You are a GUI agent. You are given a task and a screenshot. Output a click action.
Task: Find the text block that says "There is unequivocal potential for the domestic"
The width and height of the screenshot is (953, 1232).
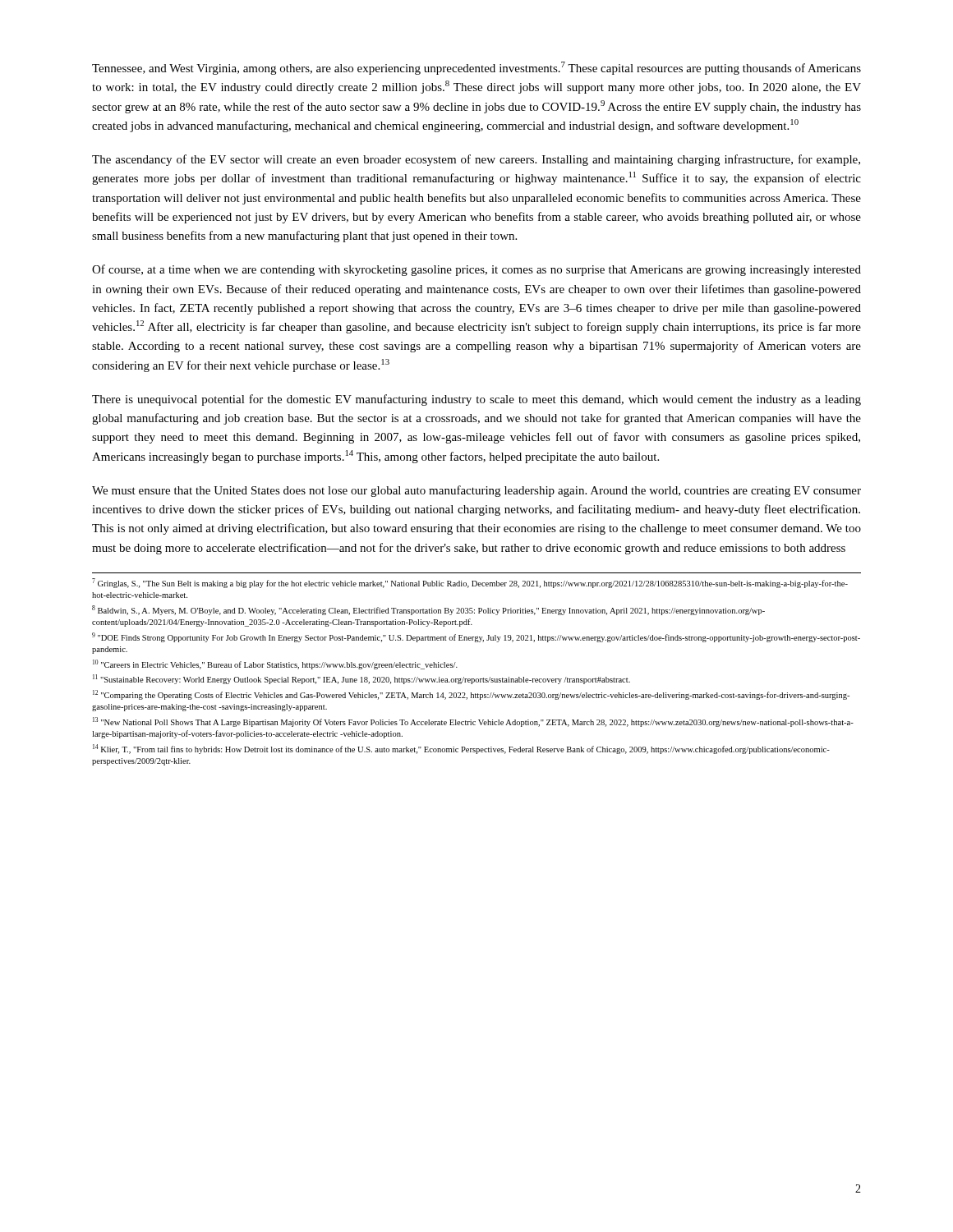point(476,428)
